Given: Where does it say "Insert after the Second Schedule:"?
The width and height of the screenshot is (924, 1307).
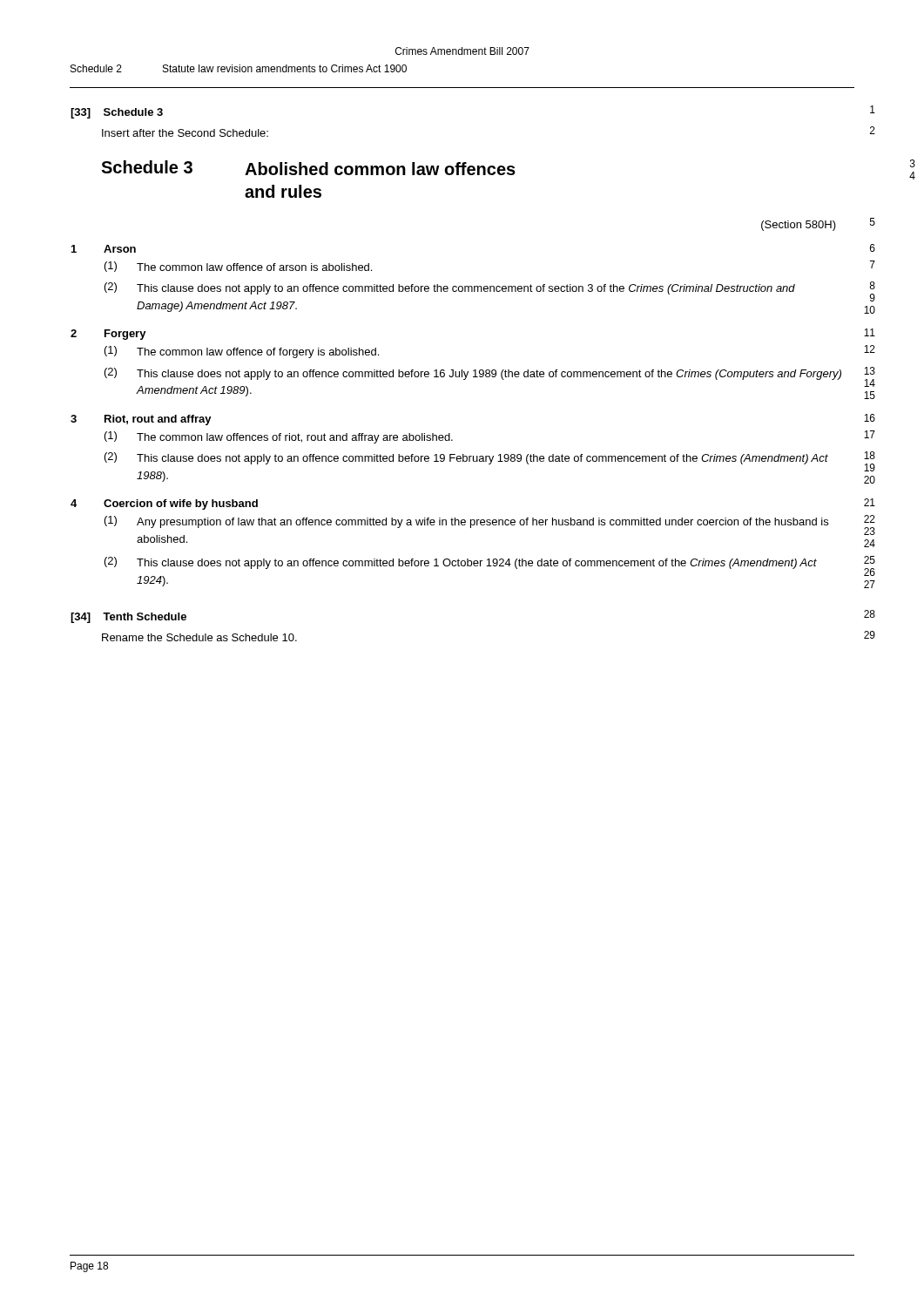Looking at the screenshot, I should (x=185, y=132).
